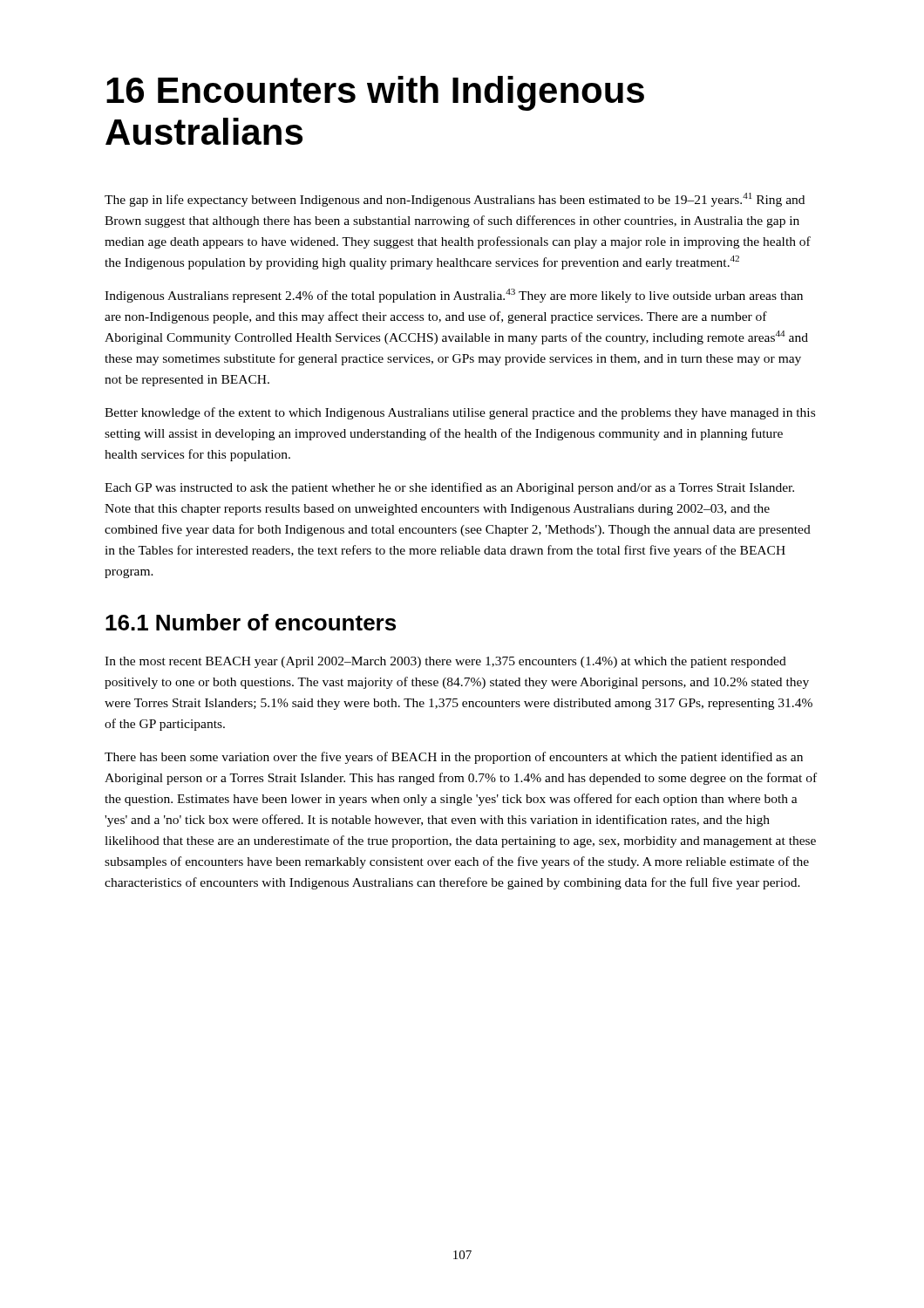Click on the text block containing "Each GP was instructed to ask the"
This screenshot has height=1308, width=924.
click(x=462, y=529)
